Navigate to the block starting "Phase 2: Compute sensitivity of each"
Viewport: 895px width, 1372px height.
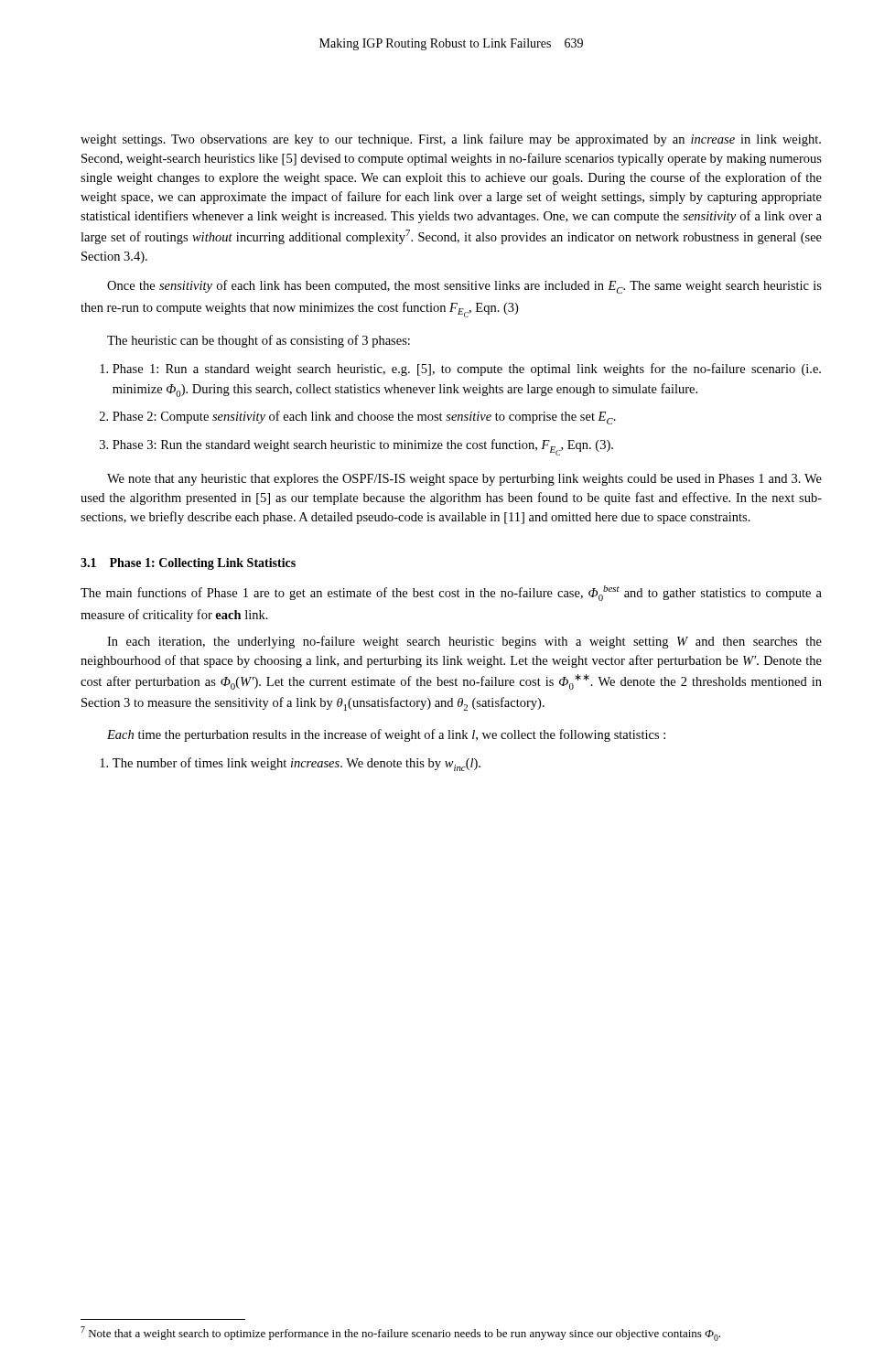(x=364, y=418)
